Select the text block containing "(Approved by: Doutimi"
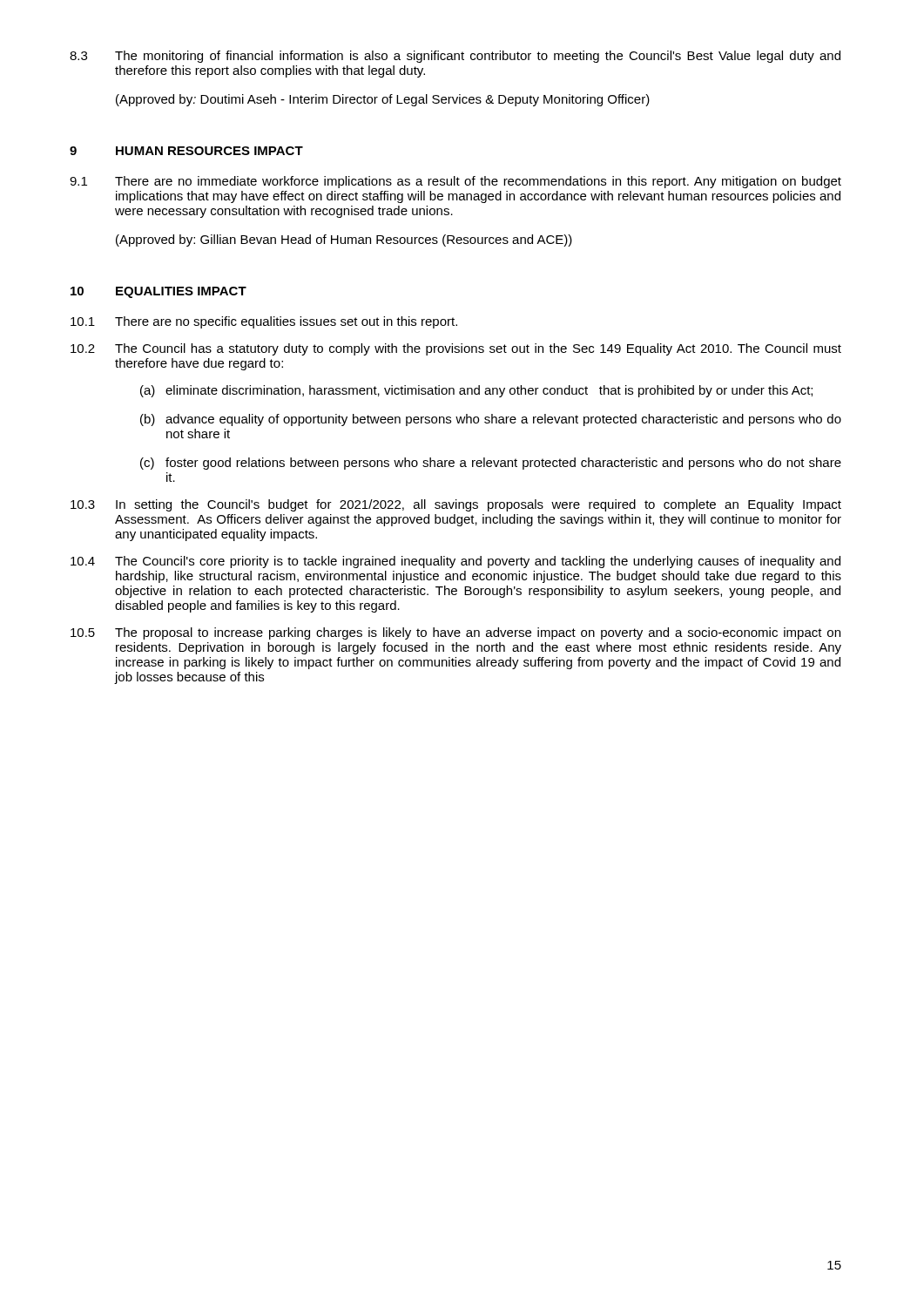The height and width of the screenshot is (1307, 924). click(382, 99)
